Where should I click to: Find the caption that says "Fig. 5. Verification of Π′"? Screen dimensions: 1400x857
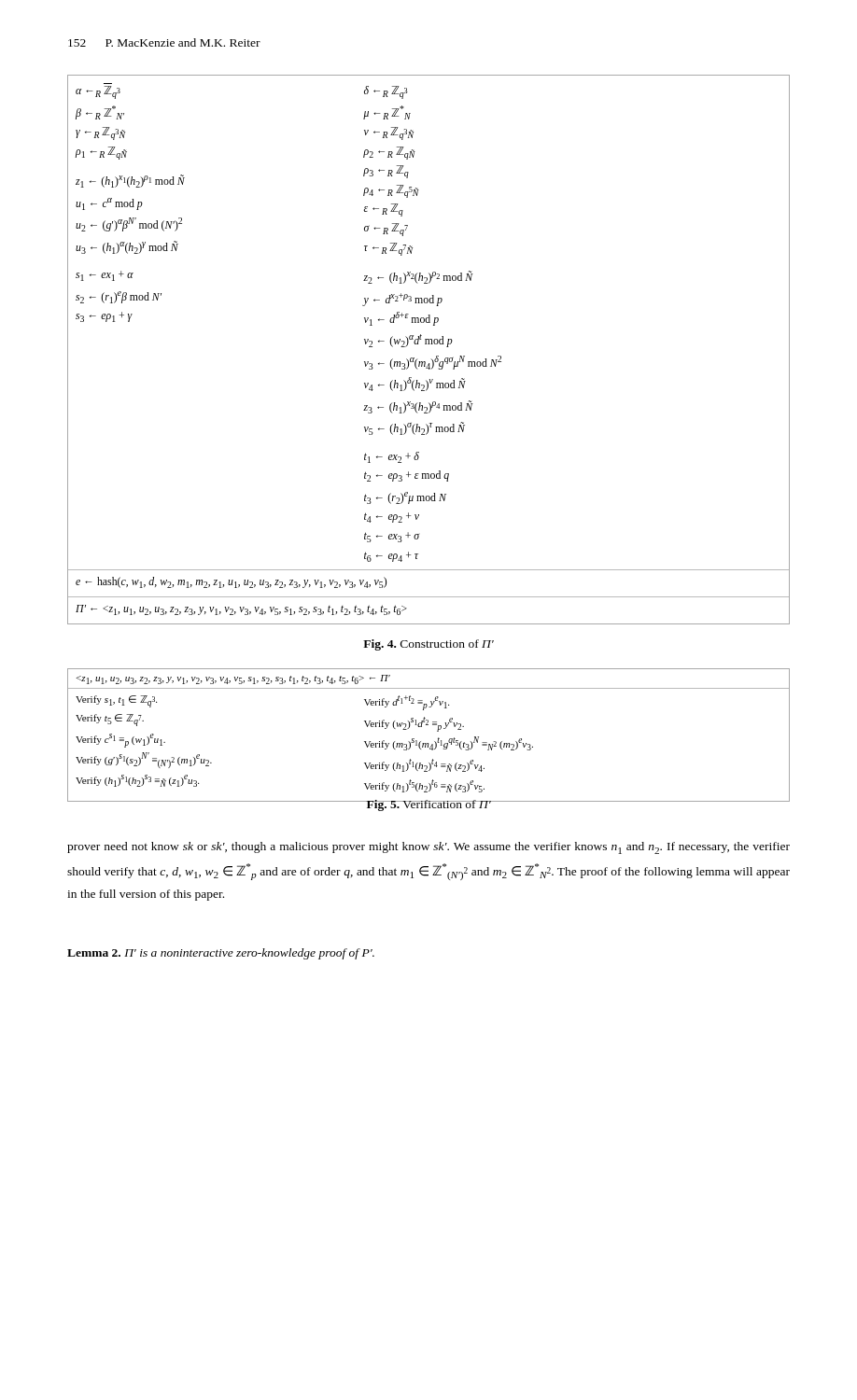pyautogui.click(x=428, y=804)
